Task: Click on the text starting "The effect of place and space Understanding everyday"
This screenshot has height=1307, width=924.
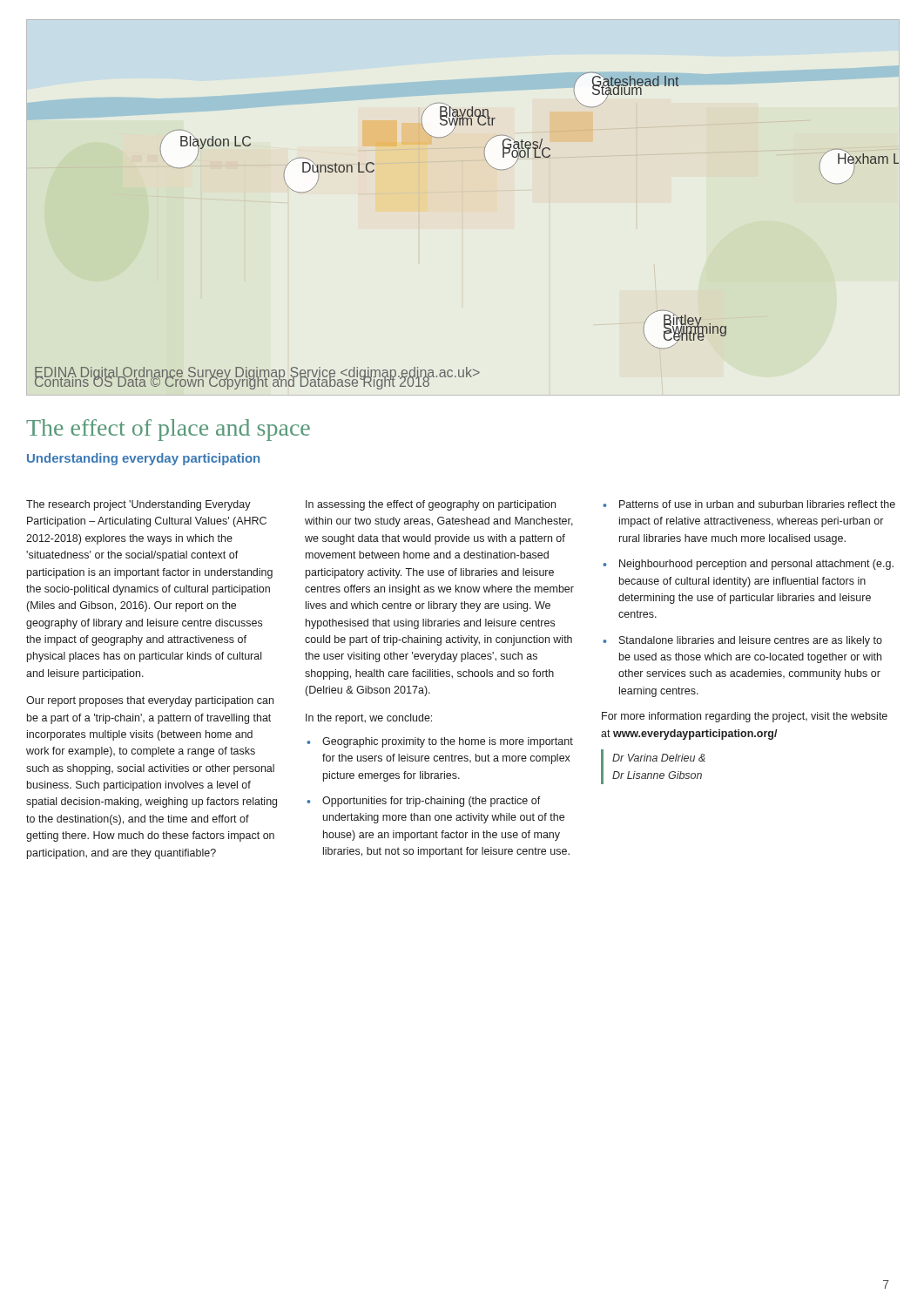Action: 168,430
